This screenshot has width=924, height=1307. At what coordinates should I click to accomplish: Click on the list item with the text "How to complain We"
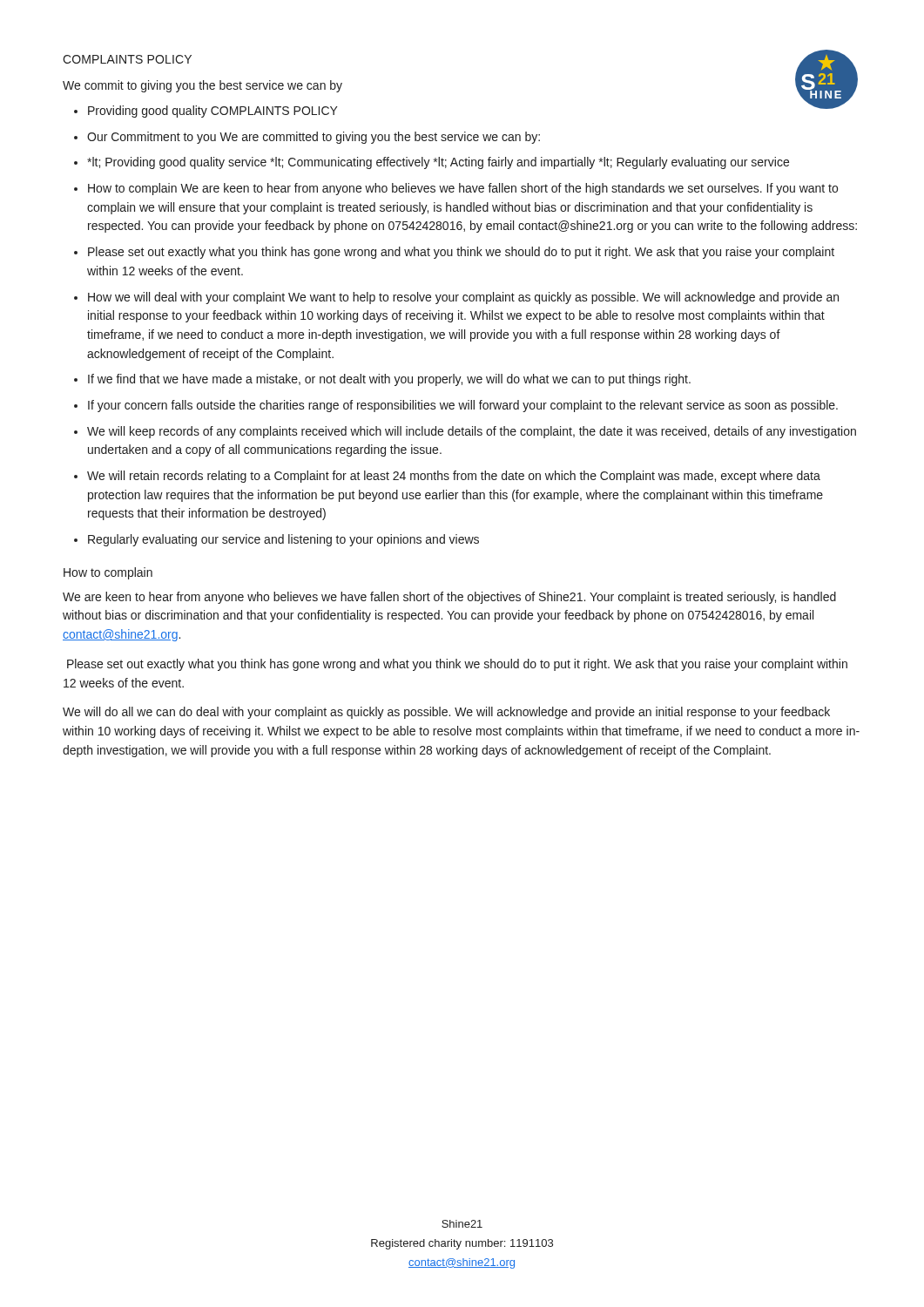click(x=473, y=207)
